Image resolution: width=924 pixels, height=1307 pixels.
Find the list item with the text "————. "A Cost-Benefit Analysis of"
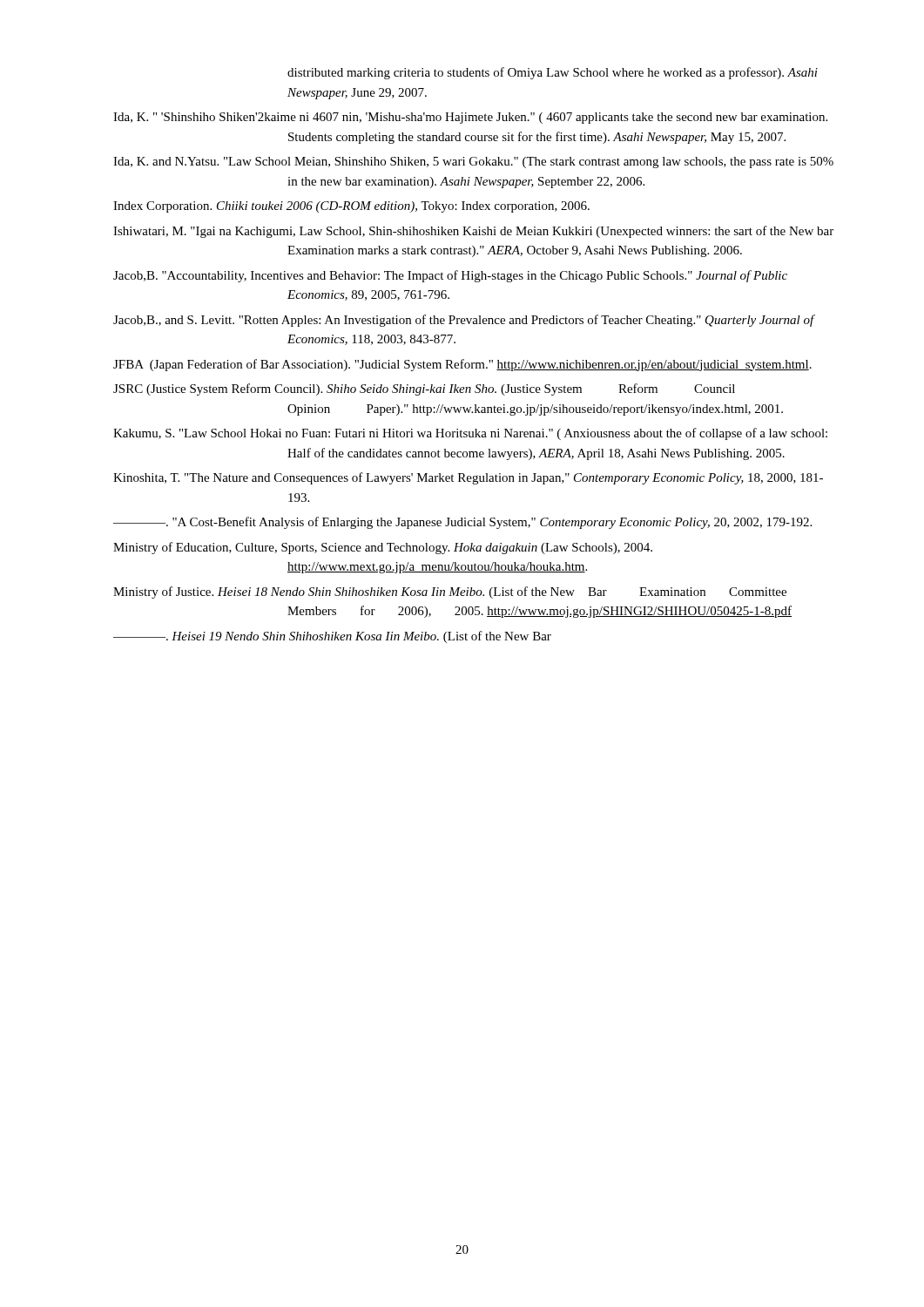[x=463, y=522]
